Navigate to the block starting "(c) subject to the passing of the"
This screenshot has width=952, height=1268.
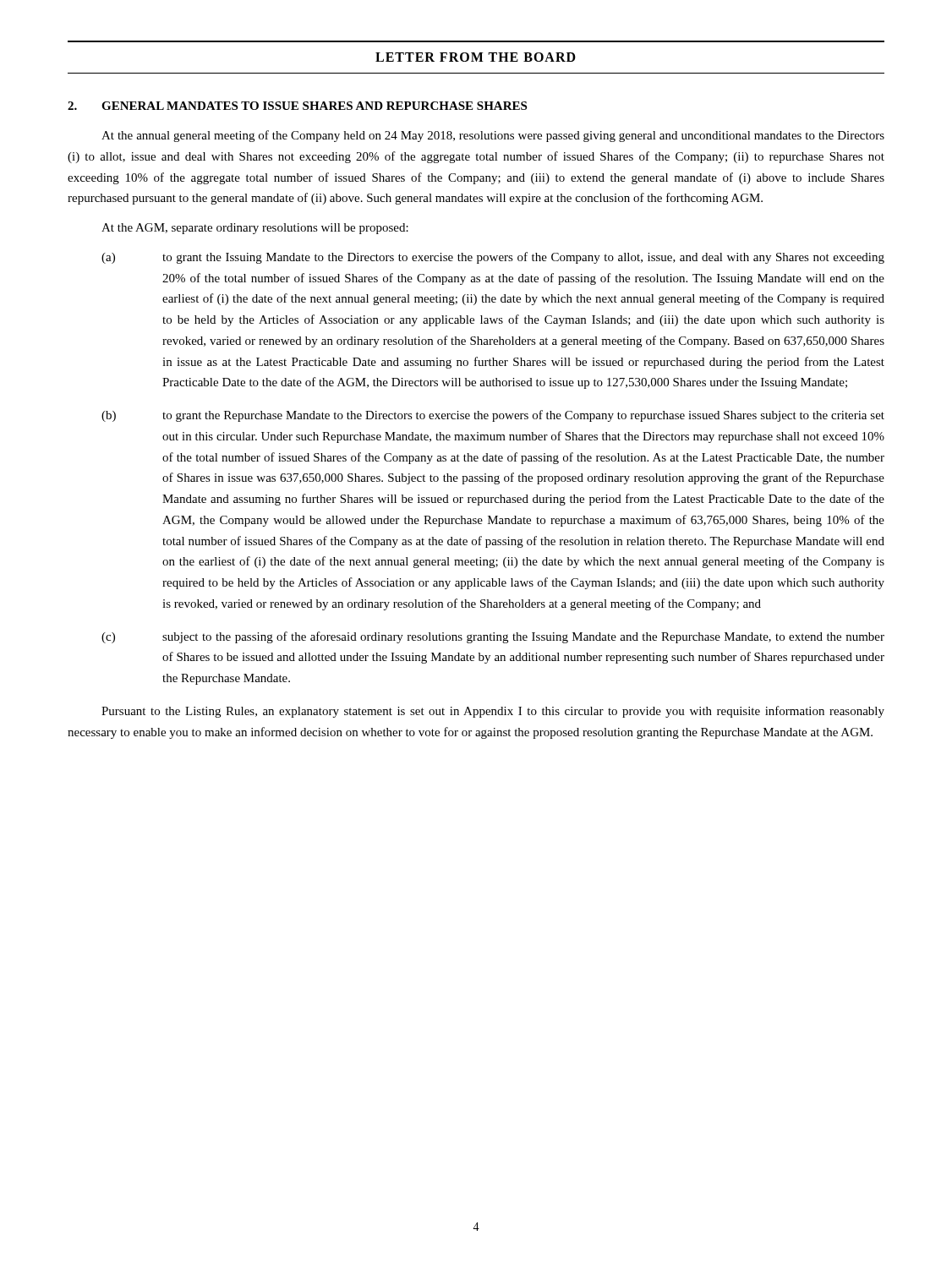click(x=476, y=657)
